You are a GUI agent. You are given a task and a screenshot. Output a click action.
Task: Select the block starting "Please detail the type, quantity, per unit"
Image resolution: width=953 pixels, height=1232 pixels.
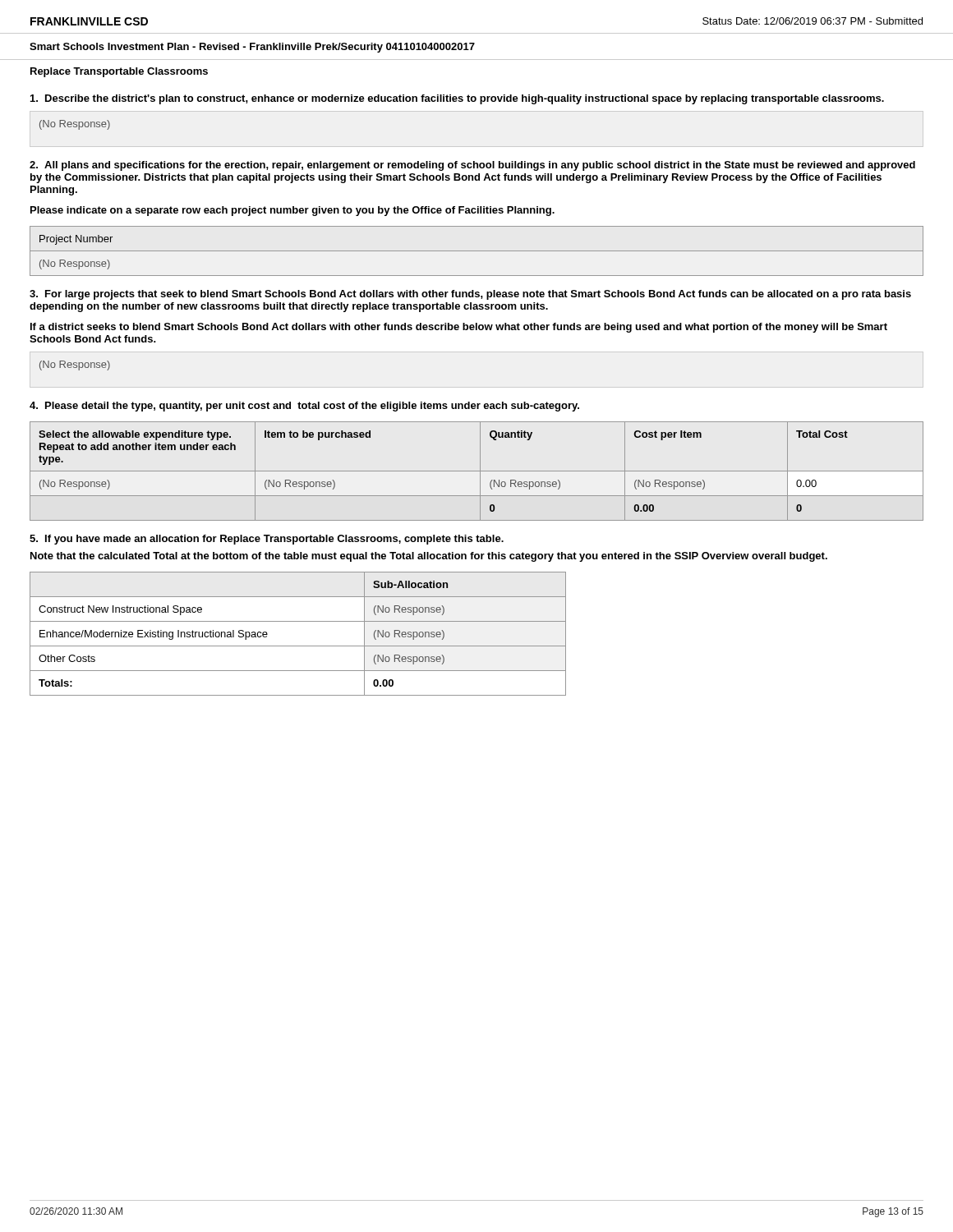[305, 405]
